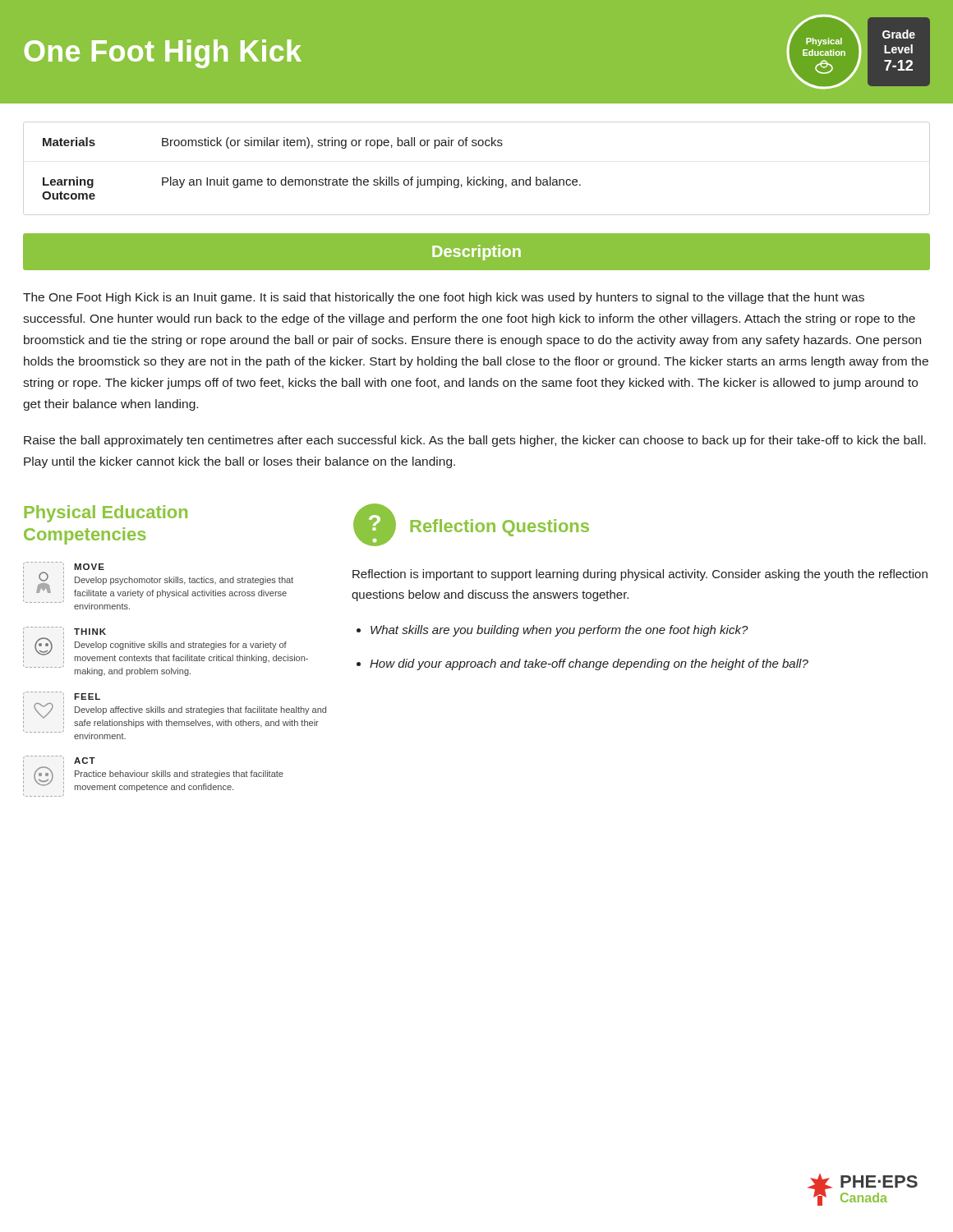Image resolution: width=953 pixels, height=1232 pixels.
Task: Click on the section header that reads "Reflection Questions"
Action: [x=500, y=526]
